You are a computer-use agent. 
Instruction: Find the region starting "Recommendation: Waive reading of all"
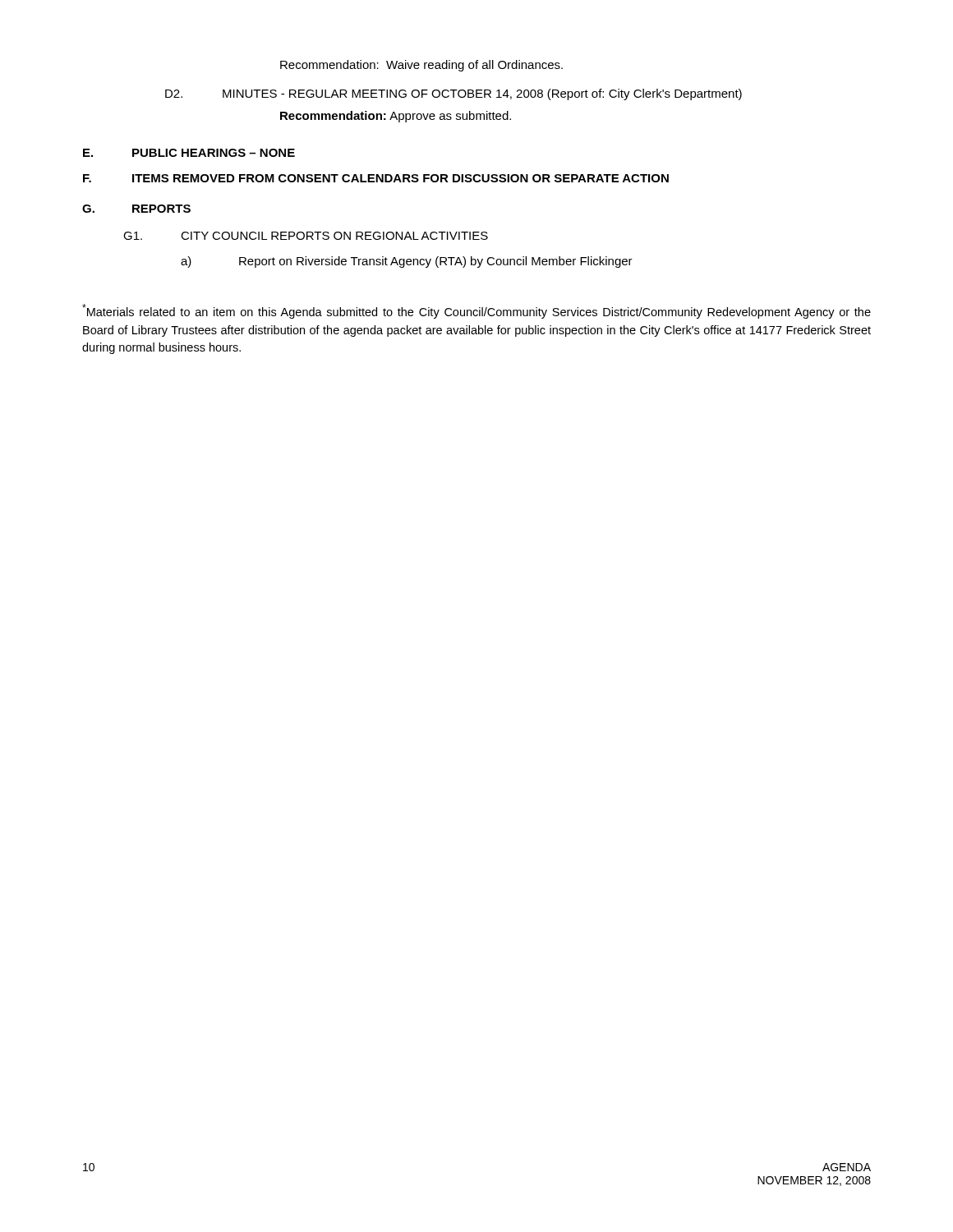pyautogui.click(x=422, y=64)
